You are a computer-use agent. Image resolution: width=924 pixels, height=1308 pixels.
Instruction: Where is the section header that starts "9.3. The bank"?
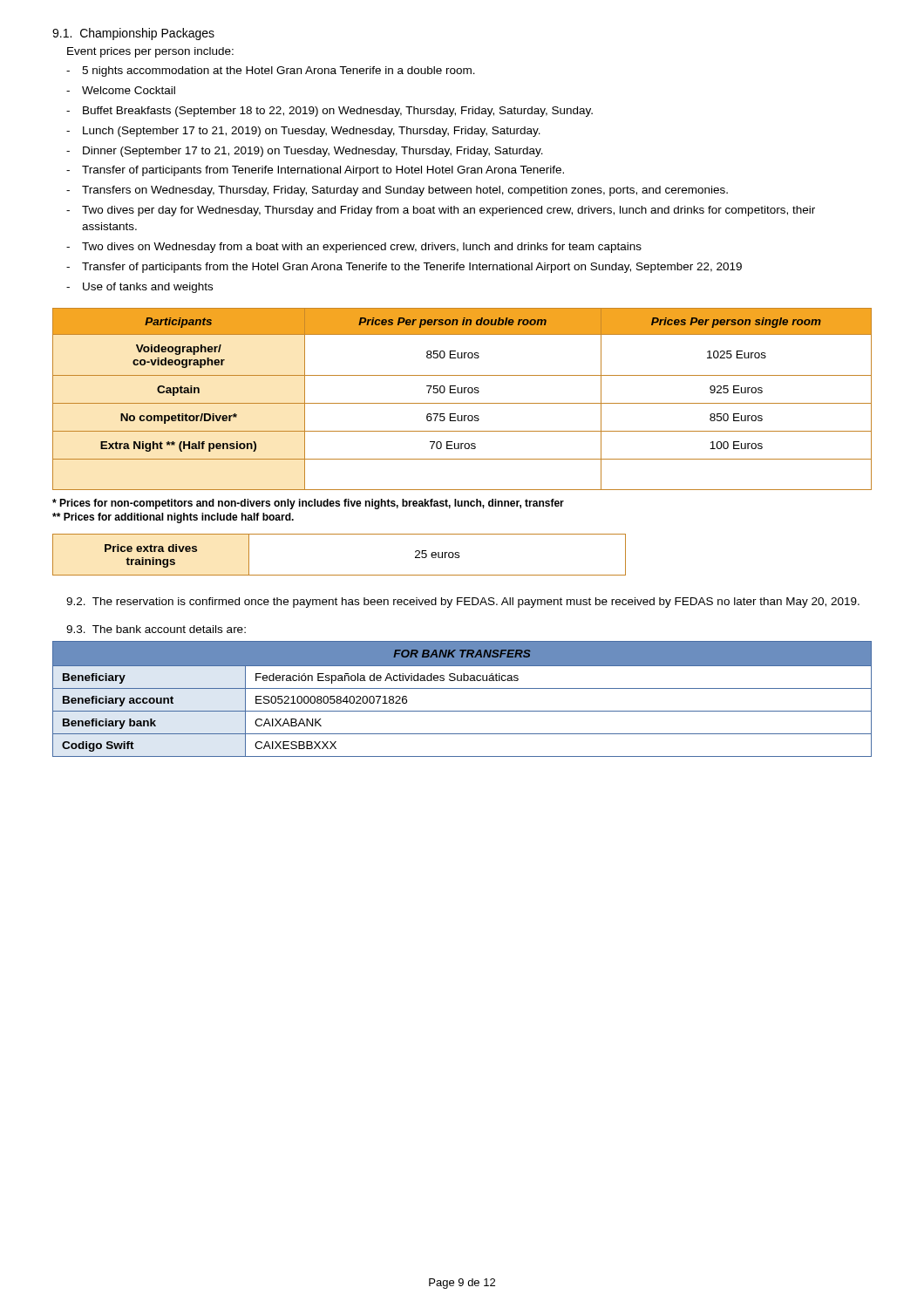[156, 629]
